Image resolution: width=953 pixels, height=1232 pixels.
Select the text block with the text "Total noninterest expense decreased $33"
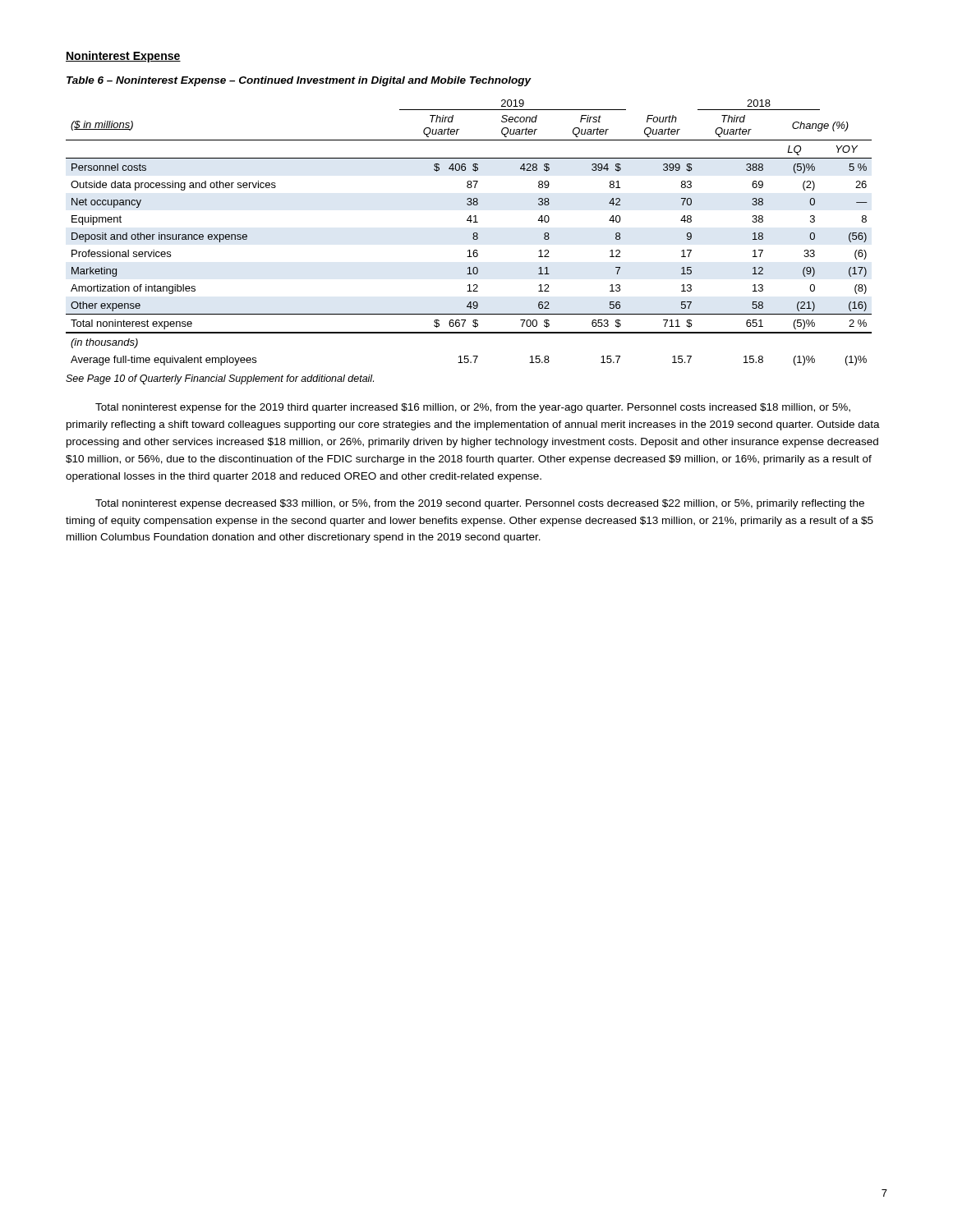[x=470, y=520]
